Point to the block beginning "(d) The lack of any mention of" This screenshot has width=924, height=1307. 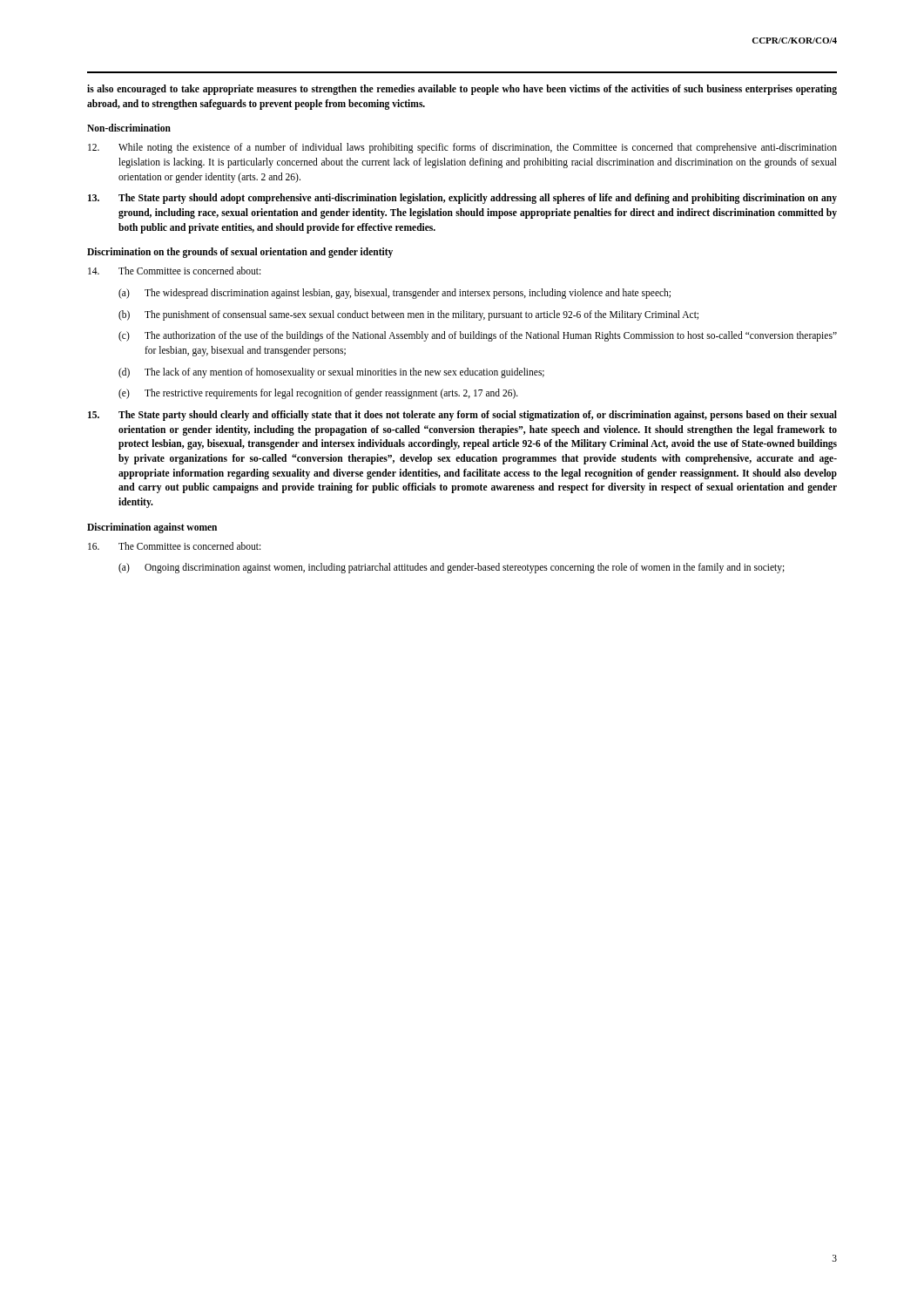click(x=478, y=372)
